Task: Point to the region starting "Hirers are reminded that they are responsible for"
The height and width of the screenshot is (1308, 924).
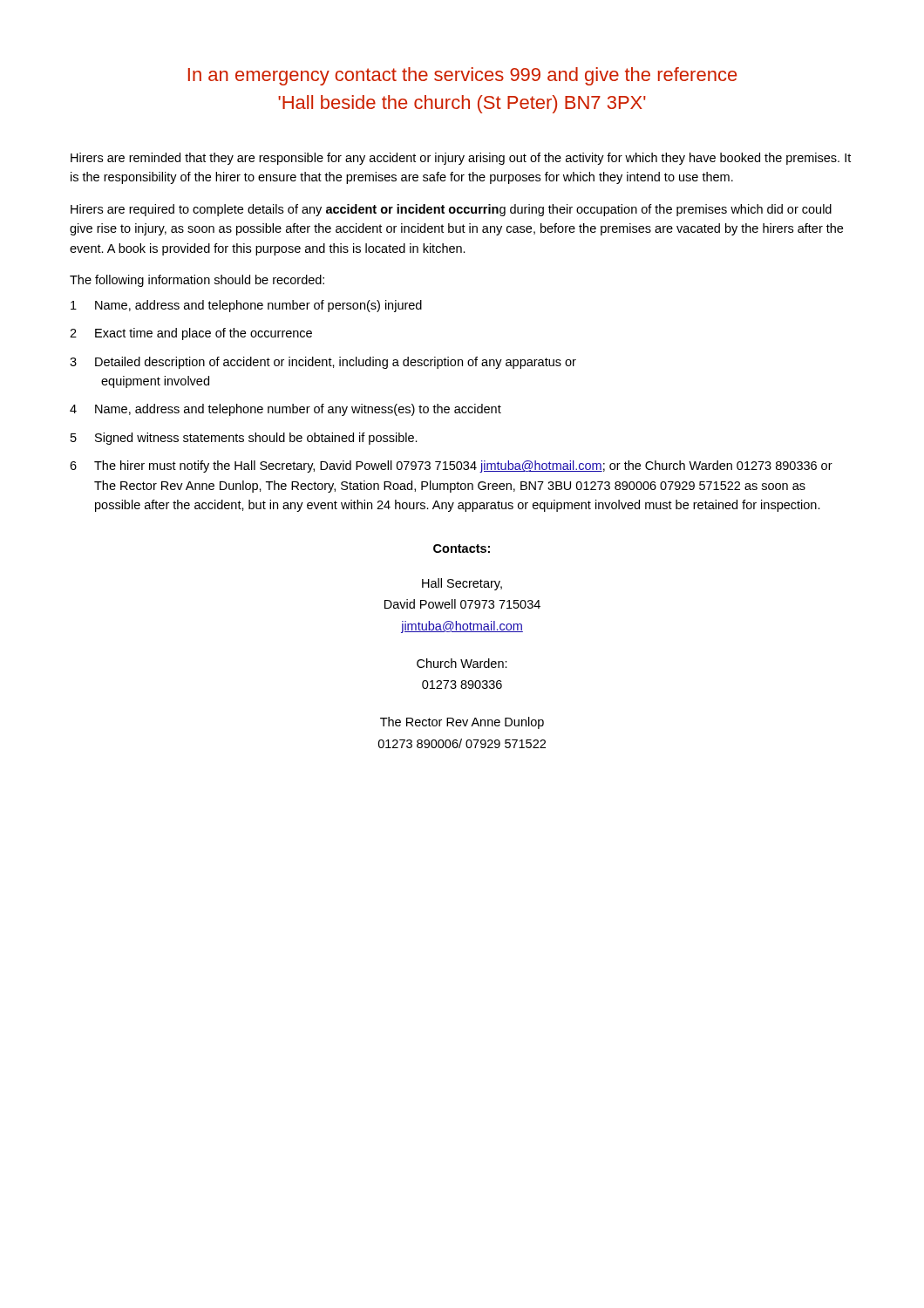Action: click(460, 167)
